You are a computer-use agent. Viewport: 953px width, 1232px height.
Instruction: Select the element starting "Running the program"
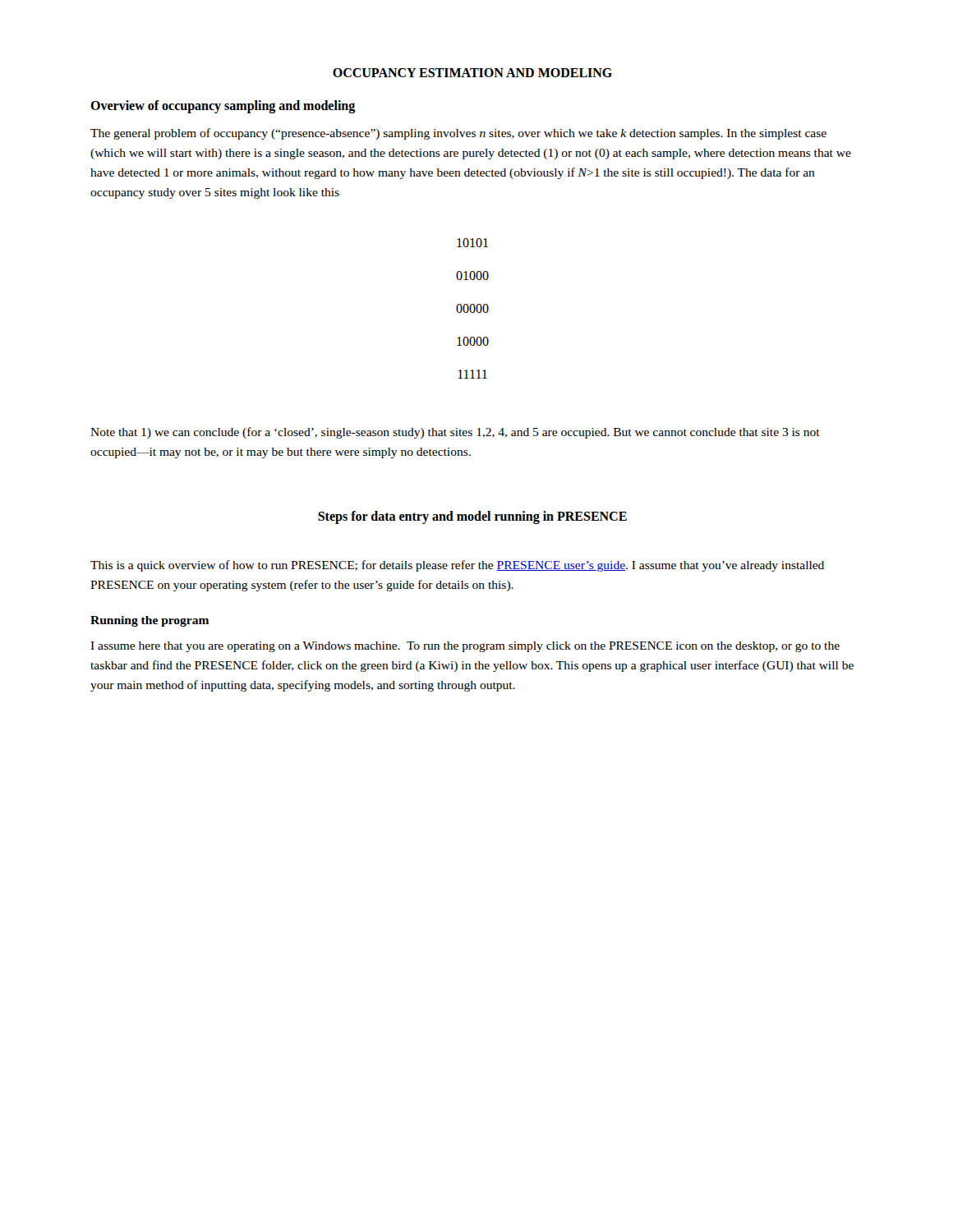coord(150,620)
